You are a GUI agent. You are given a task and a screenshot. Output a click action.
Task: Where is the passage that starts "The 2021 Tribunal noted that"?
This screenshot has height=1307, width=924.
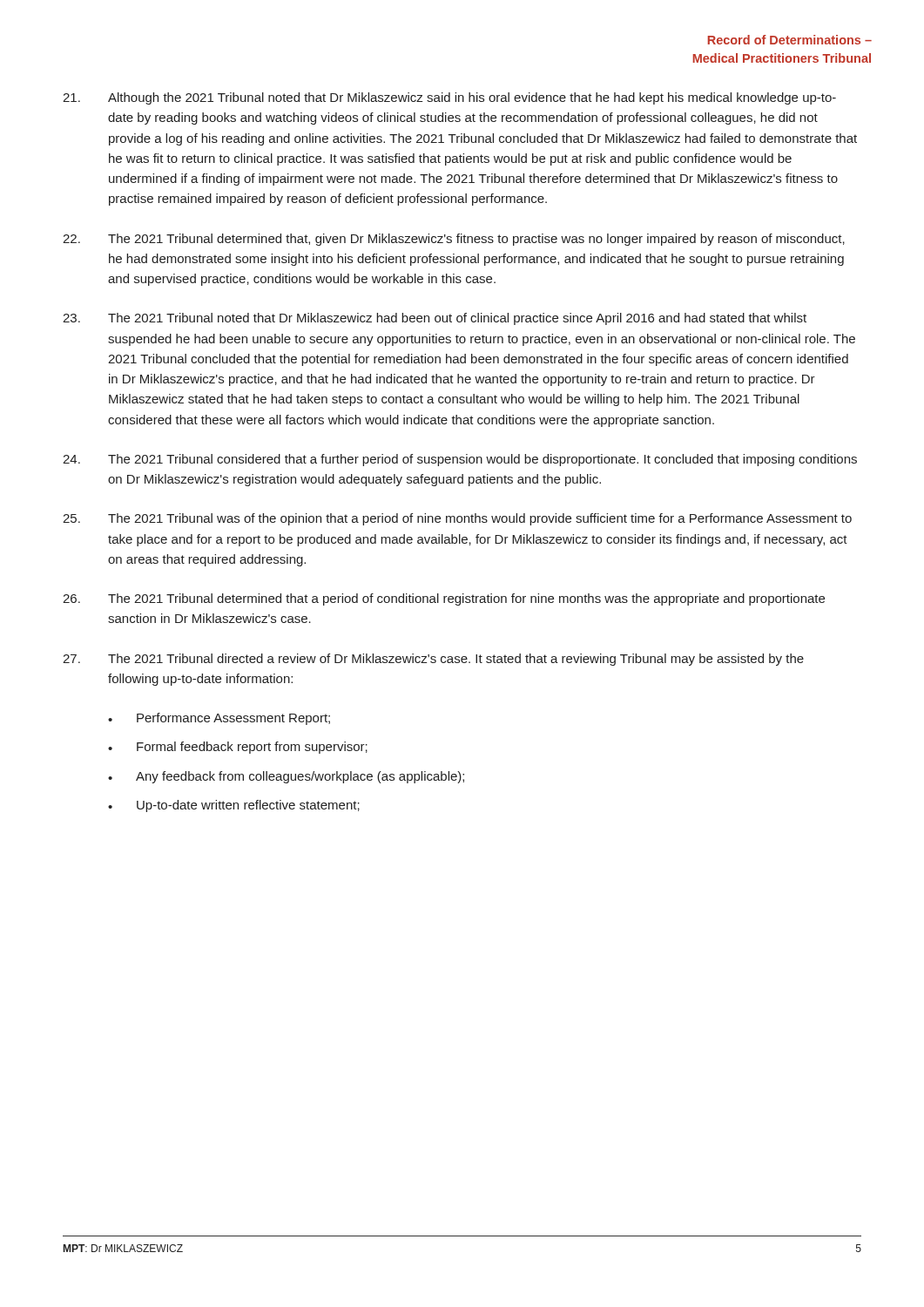click(460, 369)
